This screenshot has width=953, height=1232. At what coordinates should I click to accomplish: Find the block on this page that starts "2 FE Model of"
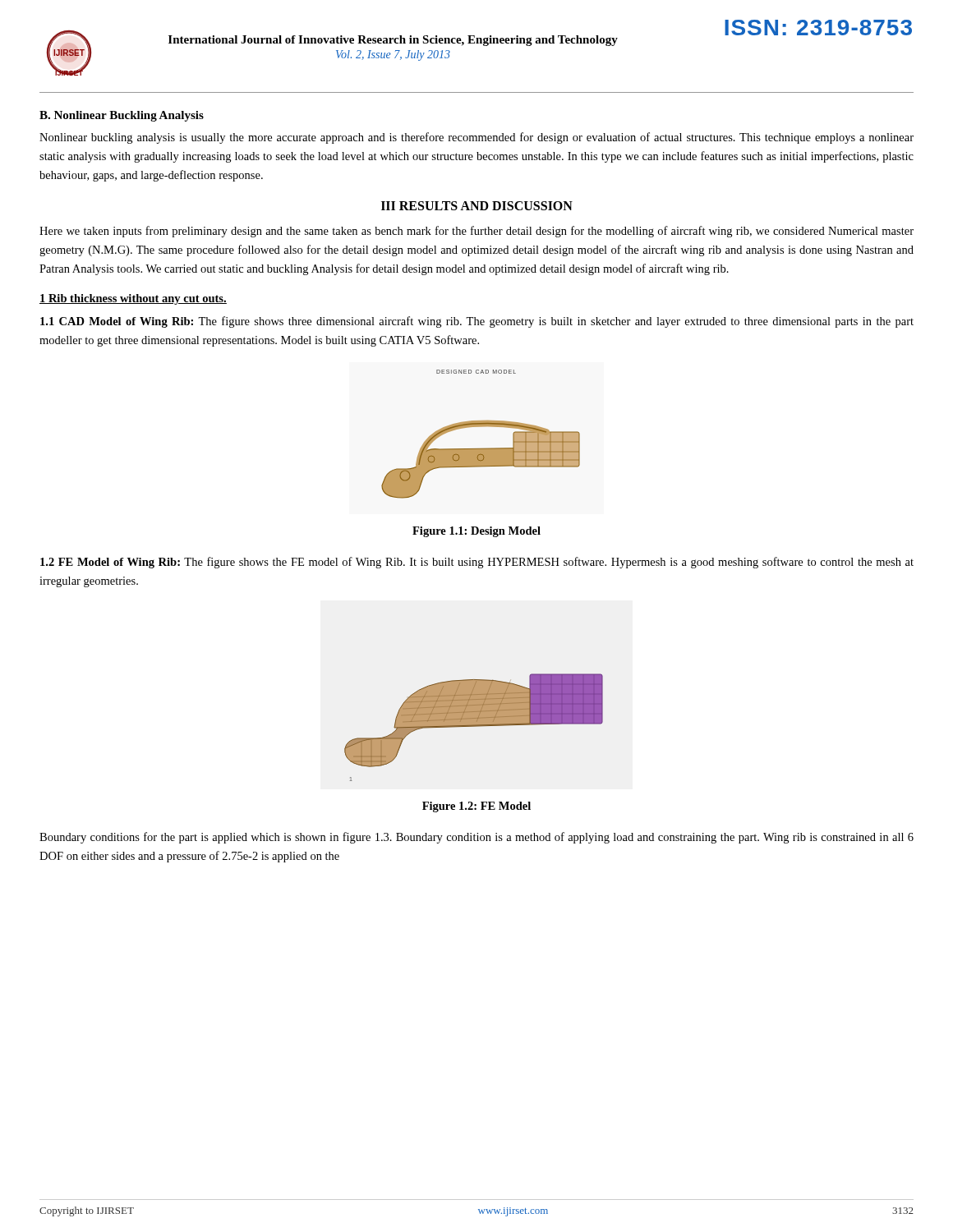tap(476, 571)
